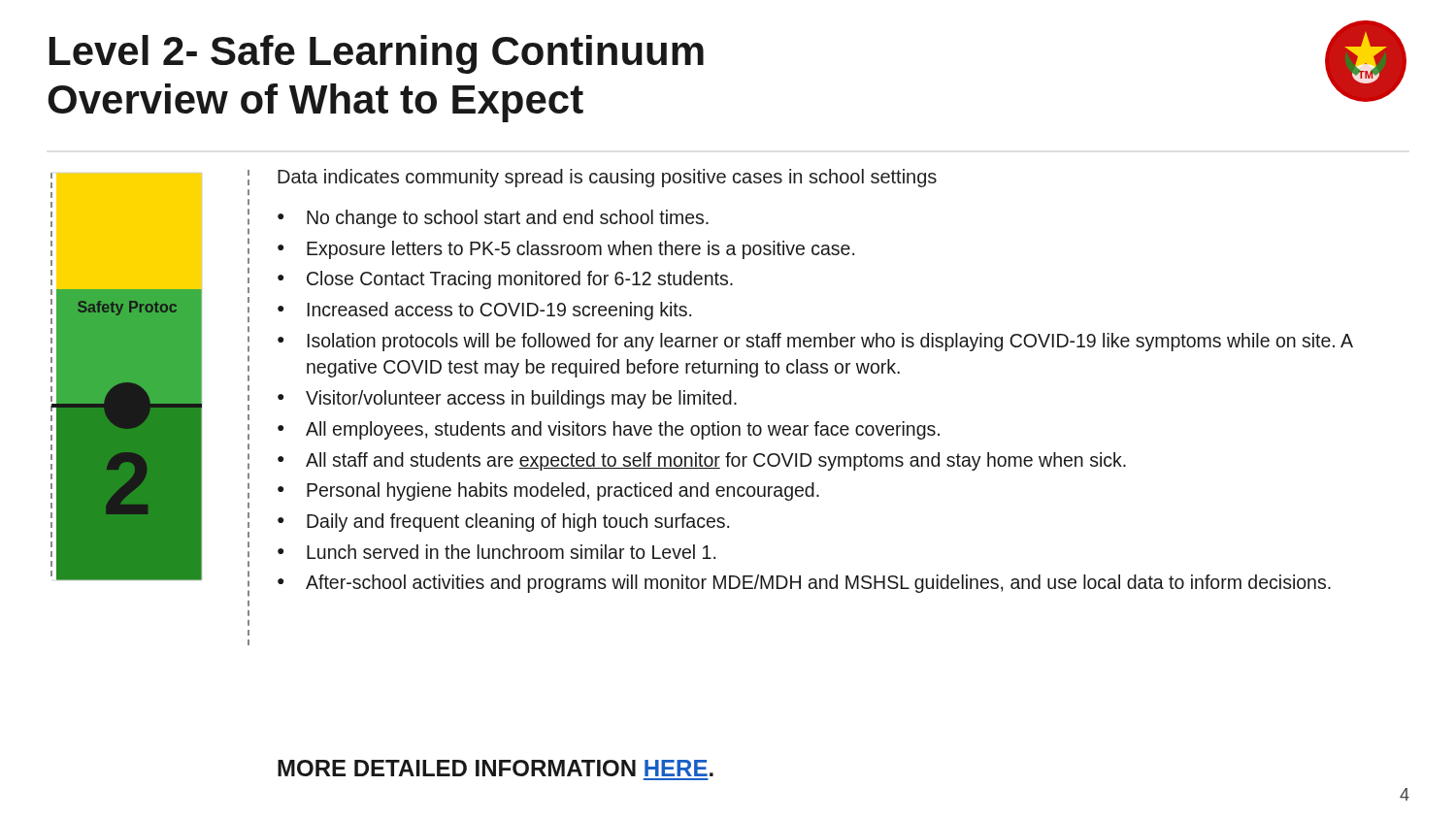This screenshot has height=819, width=1456.
Task: Select the infographic
Action: (141, 408)
